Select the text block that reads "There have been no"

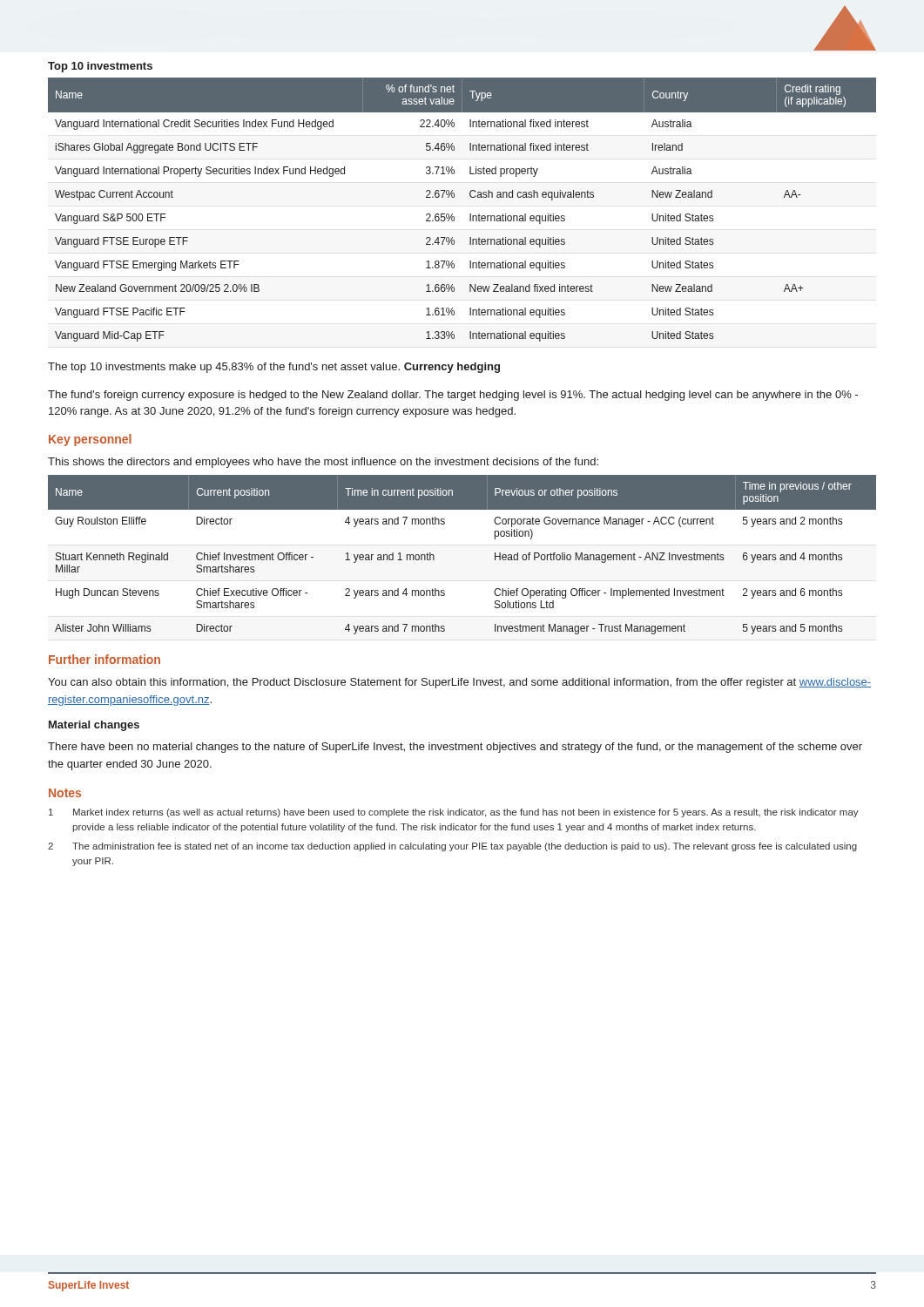[462, 755]
